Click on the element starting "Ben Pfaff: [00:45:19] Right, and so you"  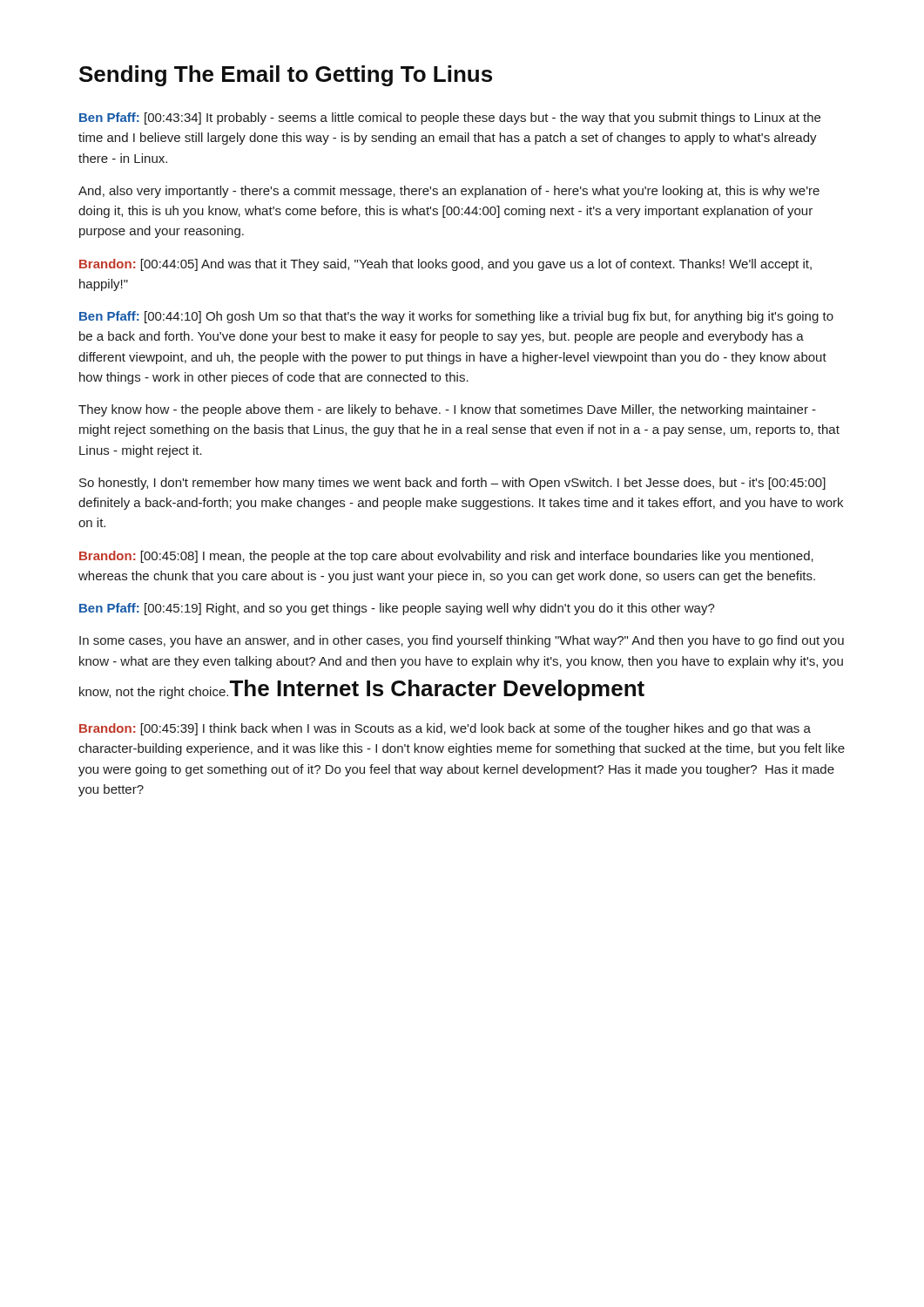(397, 608)
